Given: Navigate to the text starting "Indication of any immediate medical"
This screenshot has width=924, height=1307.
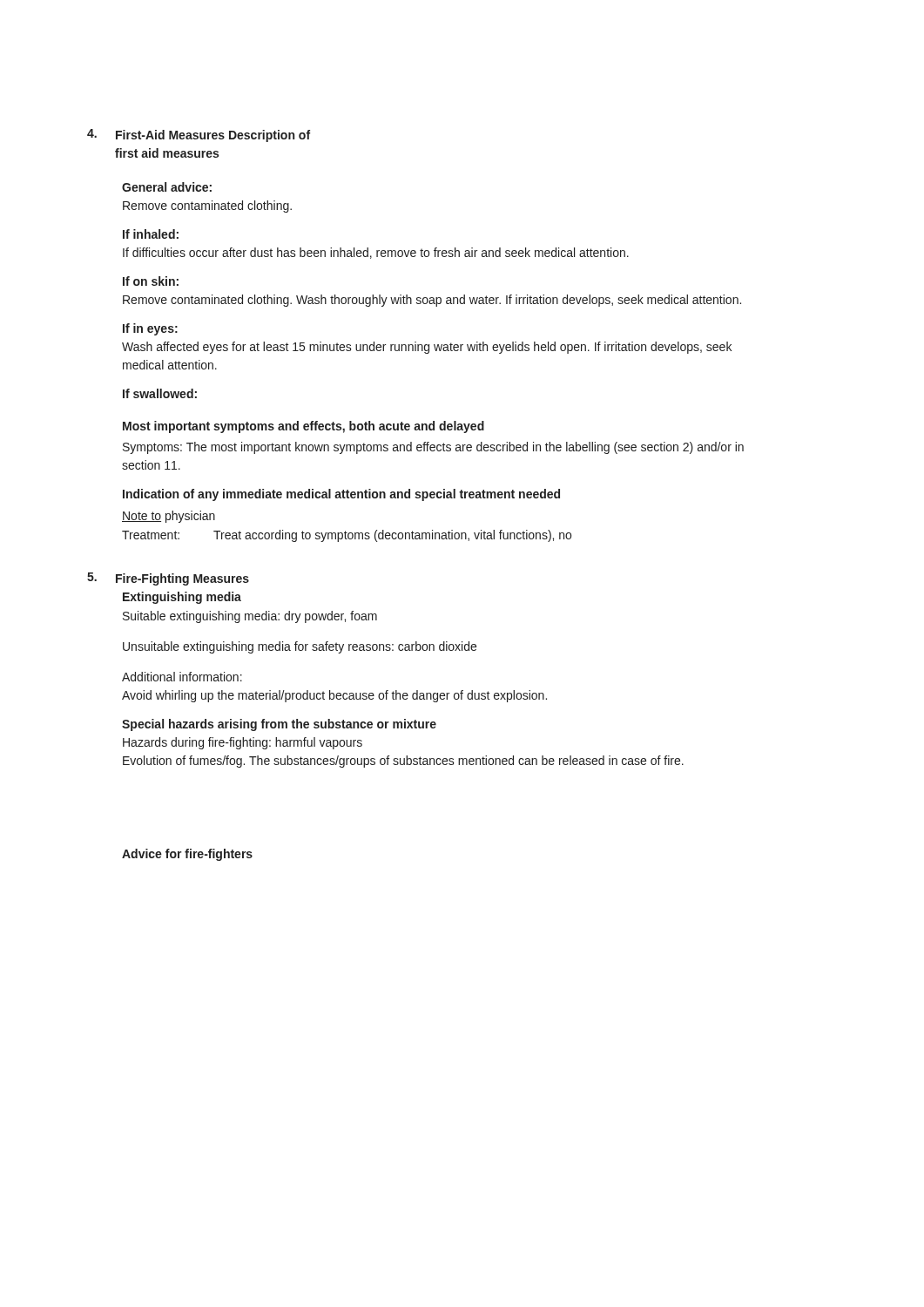Looking at the screenshot, I should tap(341, 494).
